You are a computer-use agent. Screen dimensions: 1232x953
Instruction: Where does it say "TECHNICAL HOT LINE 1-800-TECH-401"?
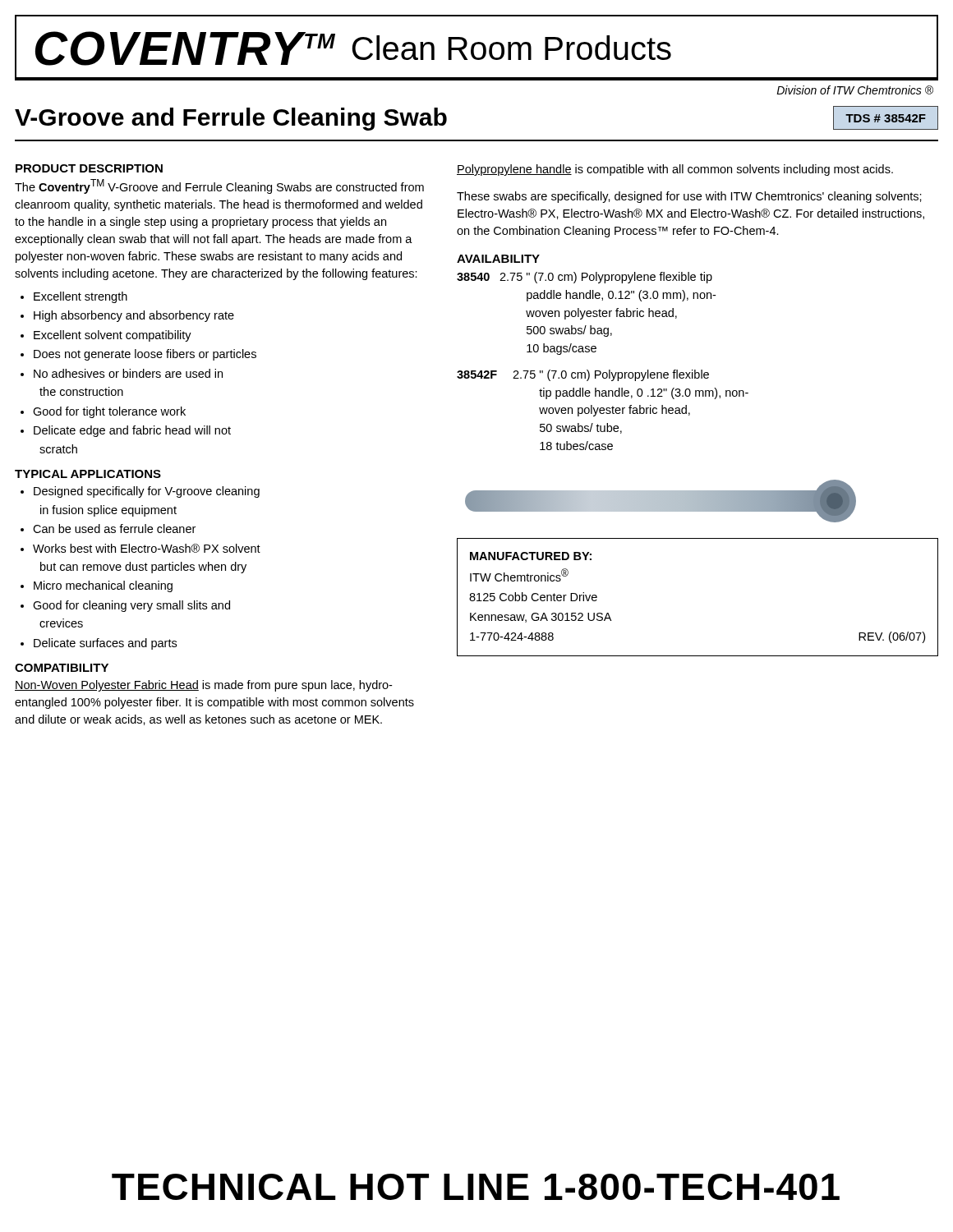(x=476, y=1187)
